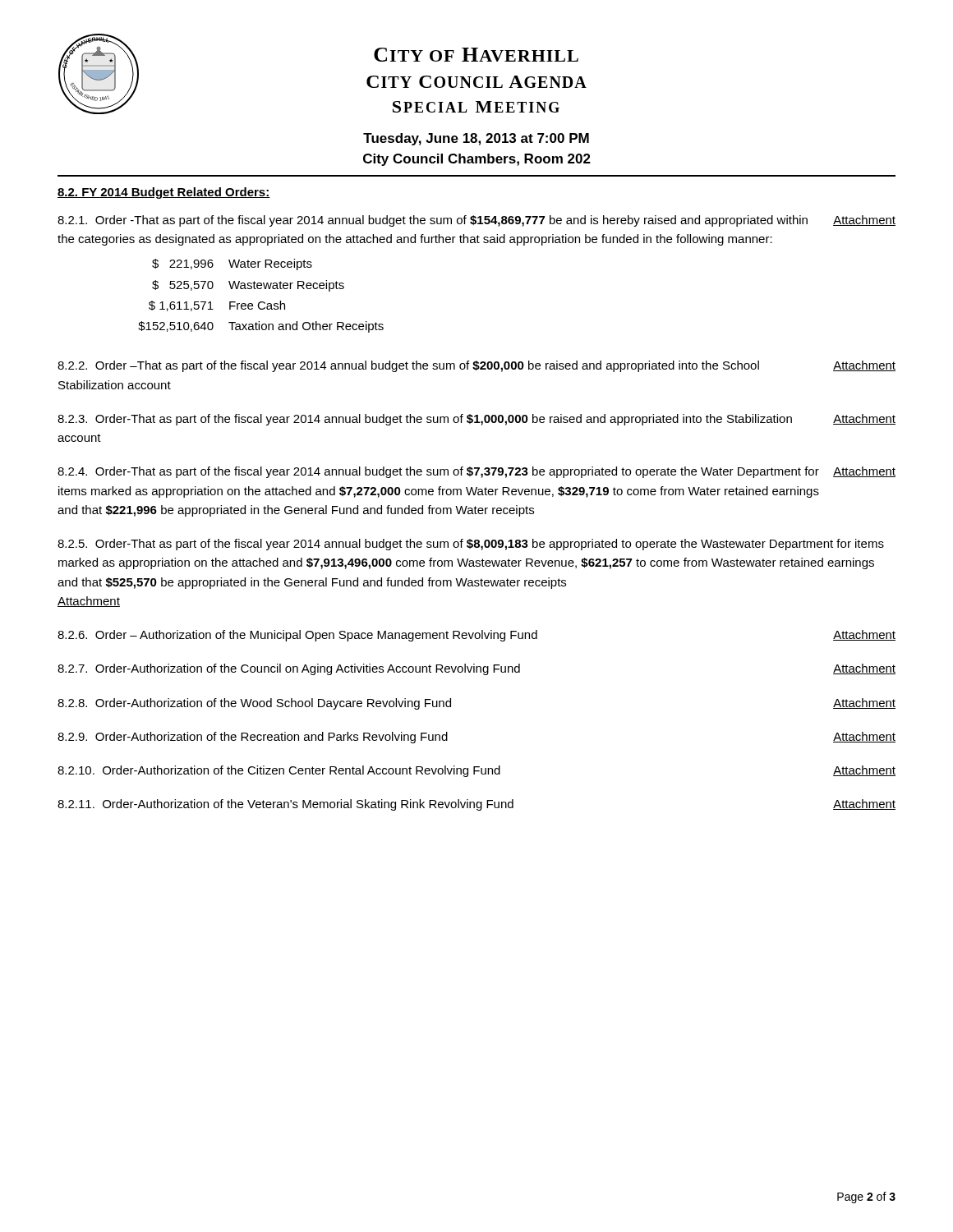Point to the block beginning "8.2.4. Order-That as part"
Viewport: 953px width, 1232px height.
(476, 491)
